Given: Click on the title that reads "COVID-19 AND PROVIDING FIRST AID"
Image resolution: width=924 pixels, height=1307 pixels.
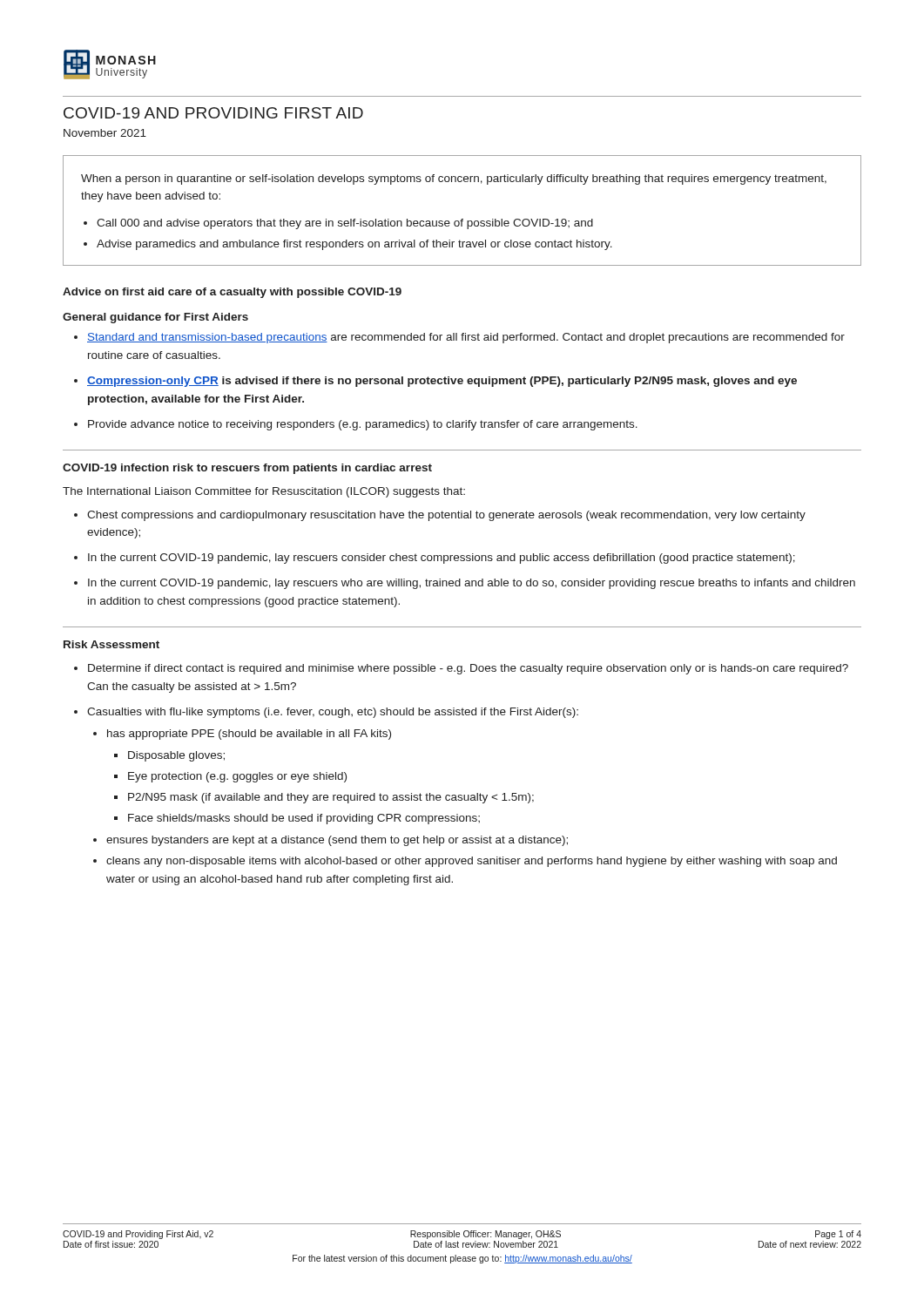Looking at the screenshot, I should (213, 113).
